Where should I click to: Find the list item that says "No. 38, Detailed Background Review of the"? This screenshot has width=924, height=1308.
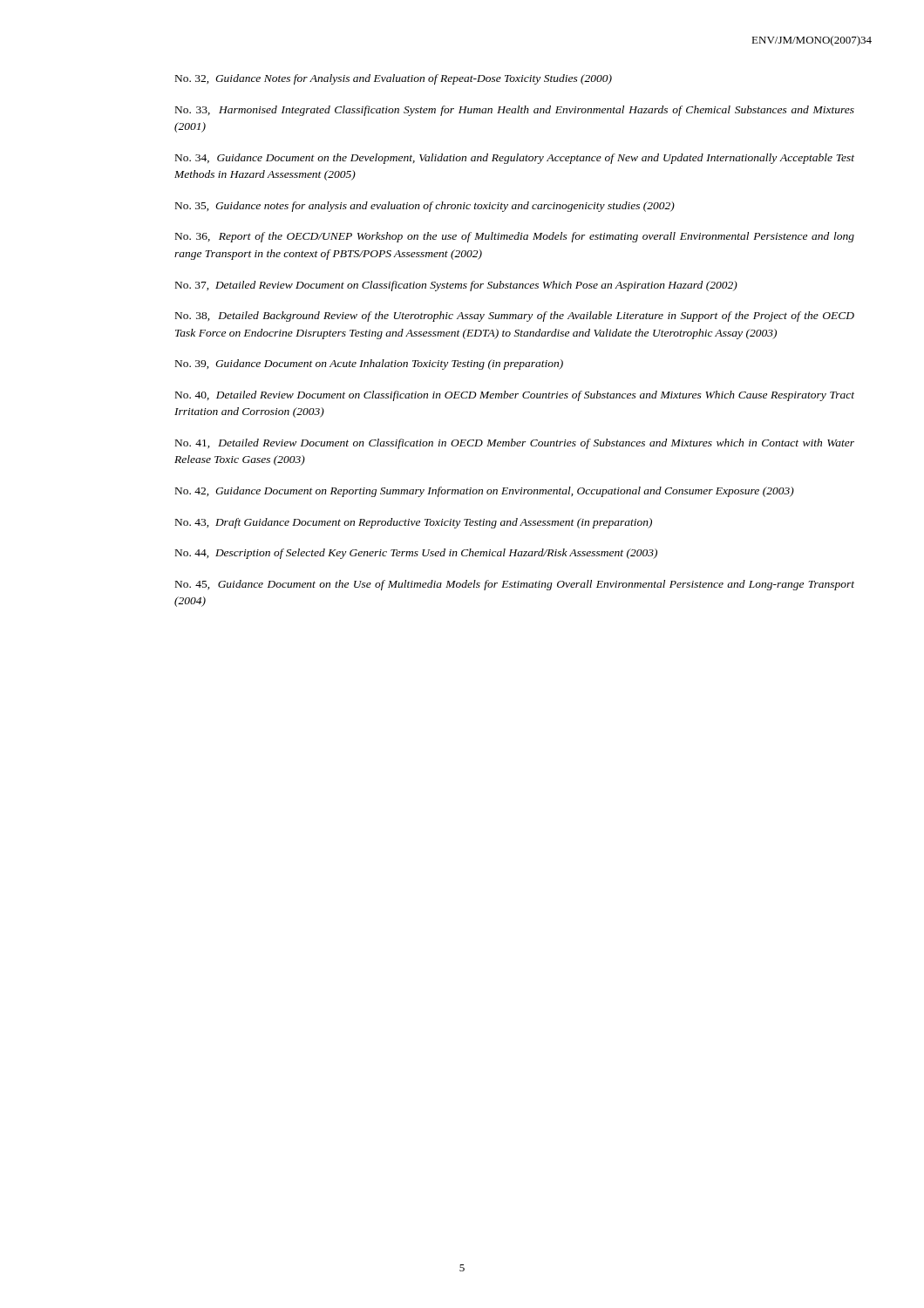(514, 324)
